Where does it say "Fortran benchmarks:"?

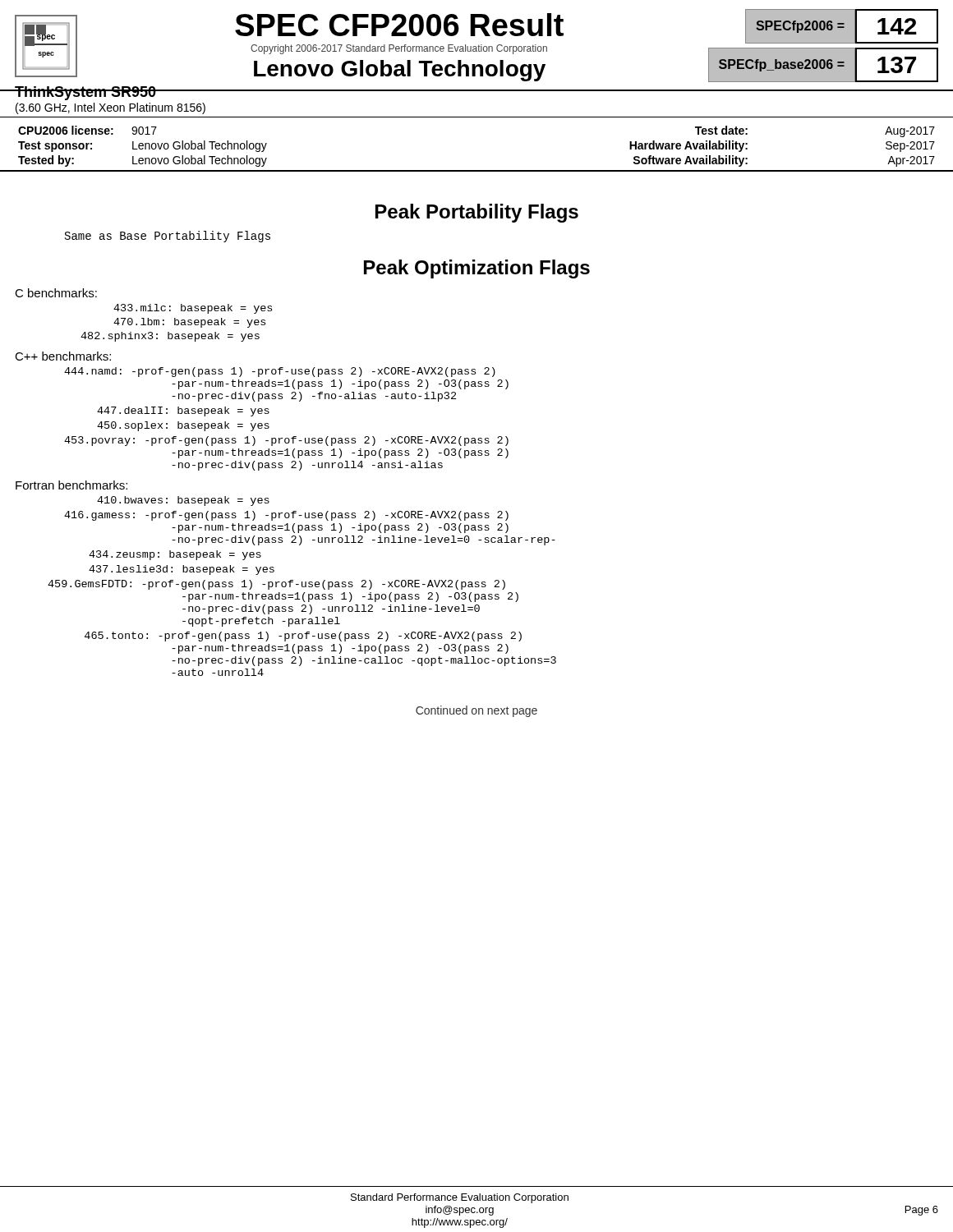coord(72,485)
